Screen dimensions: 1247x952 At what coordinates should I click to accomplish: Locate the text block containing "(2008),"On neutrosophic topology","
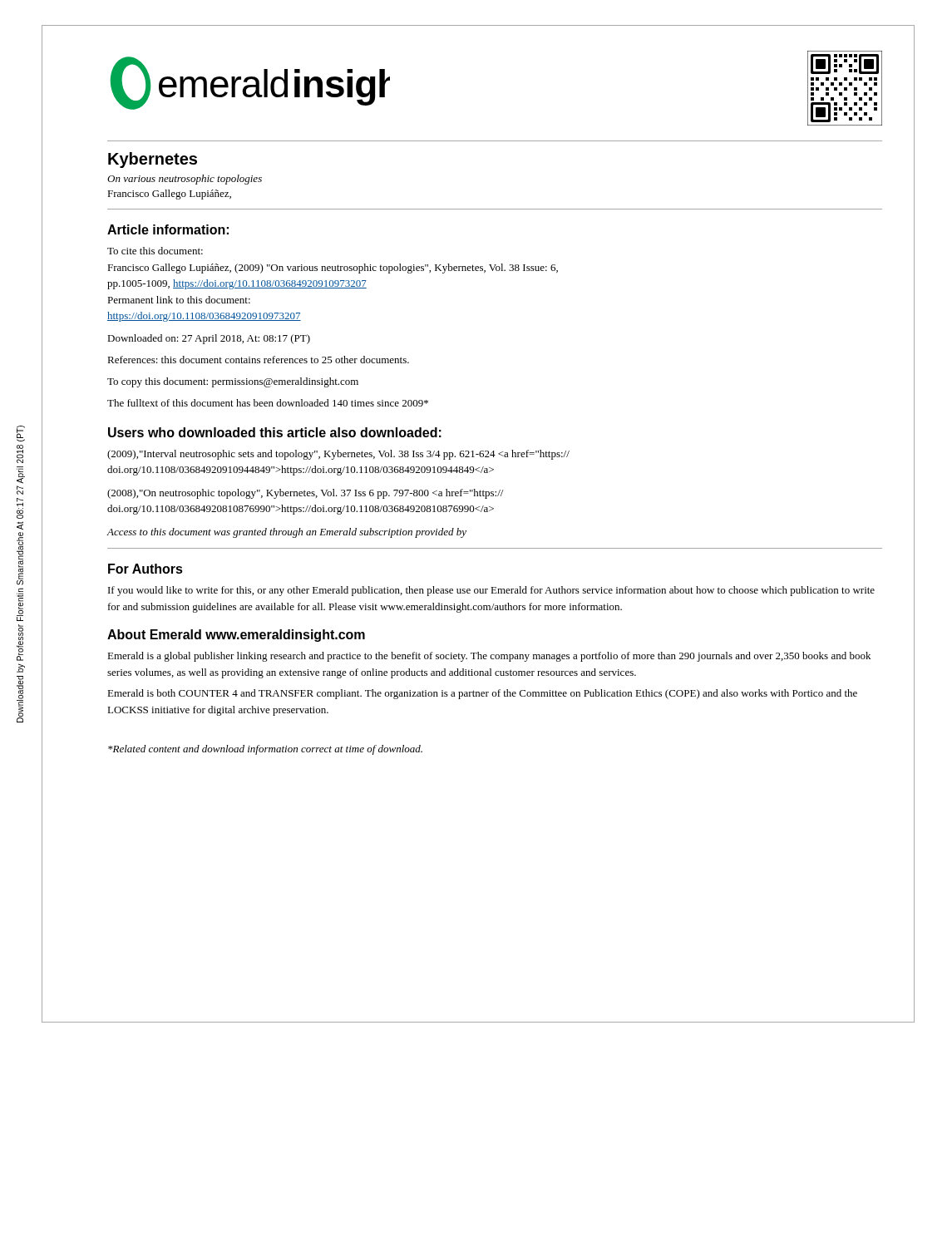click(495, 501)
